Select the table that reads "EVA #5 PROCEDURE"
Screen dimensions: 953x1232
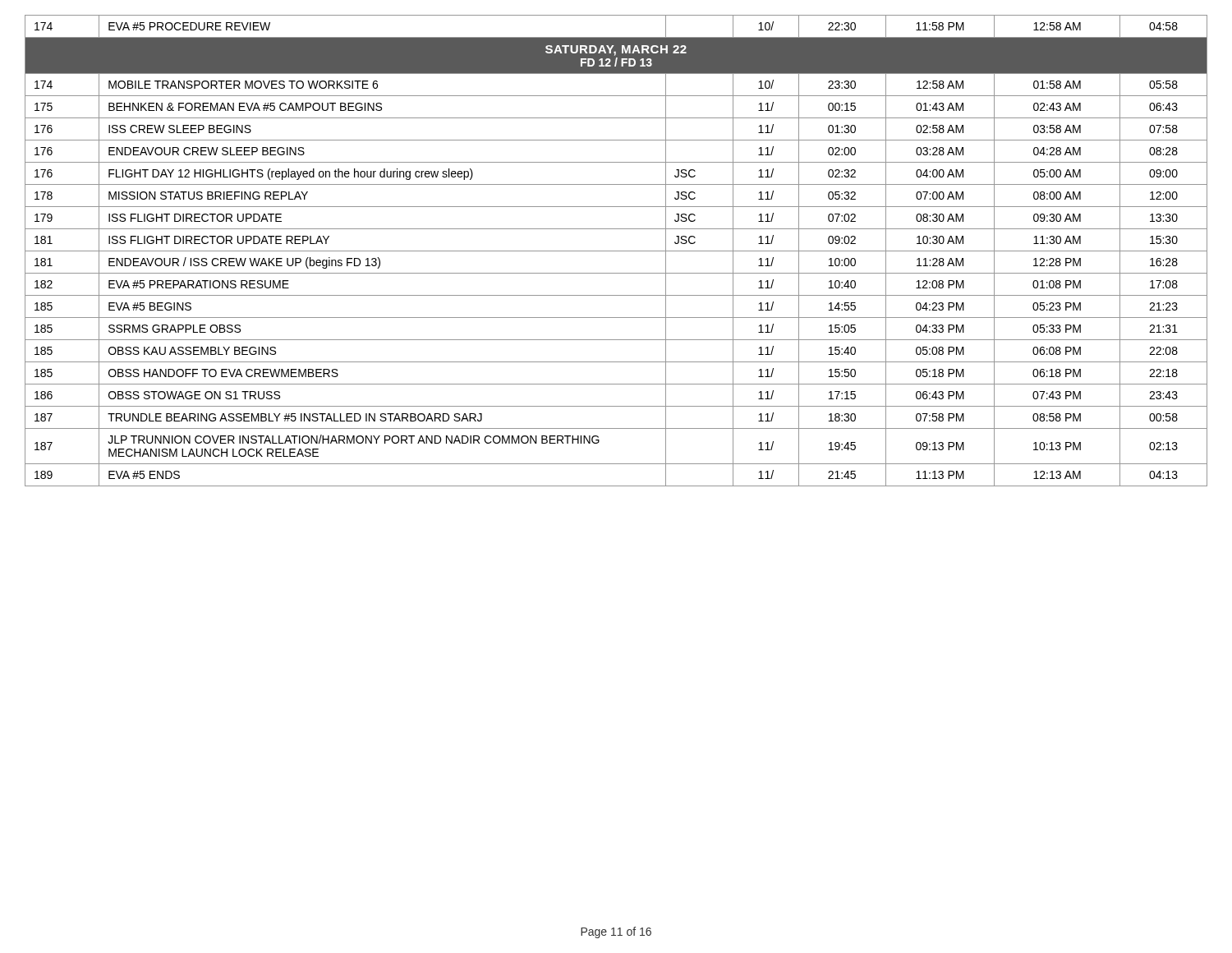click(616, 251)
